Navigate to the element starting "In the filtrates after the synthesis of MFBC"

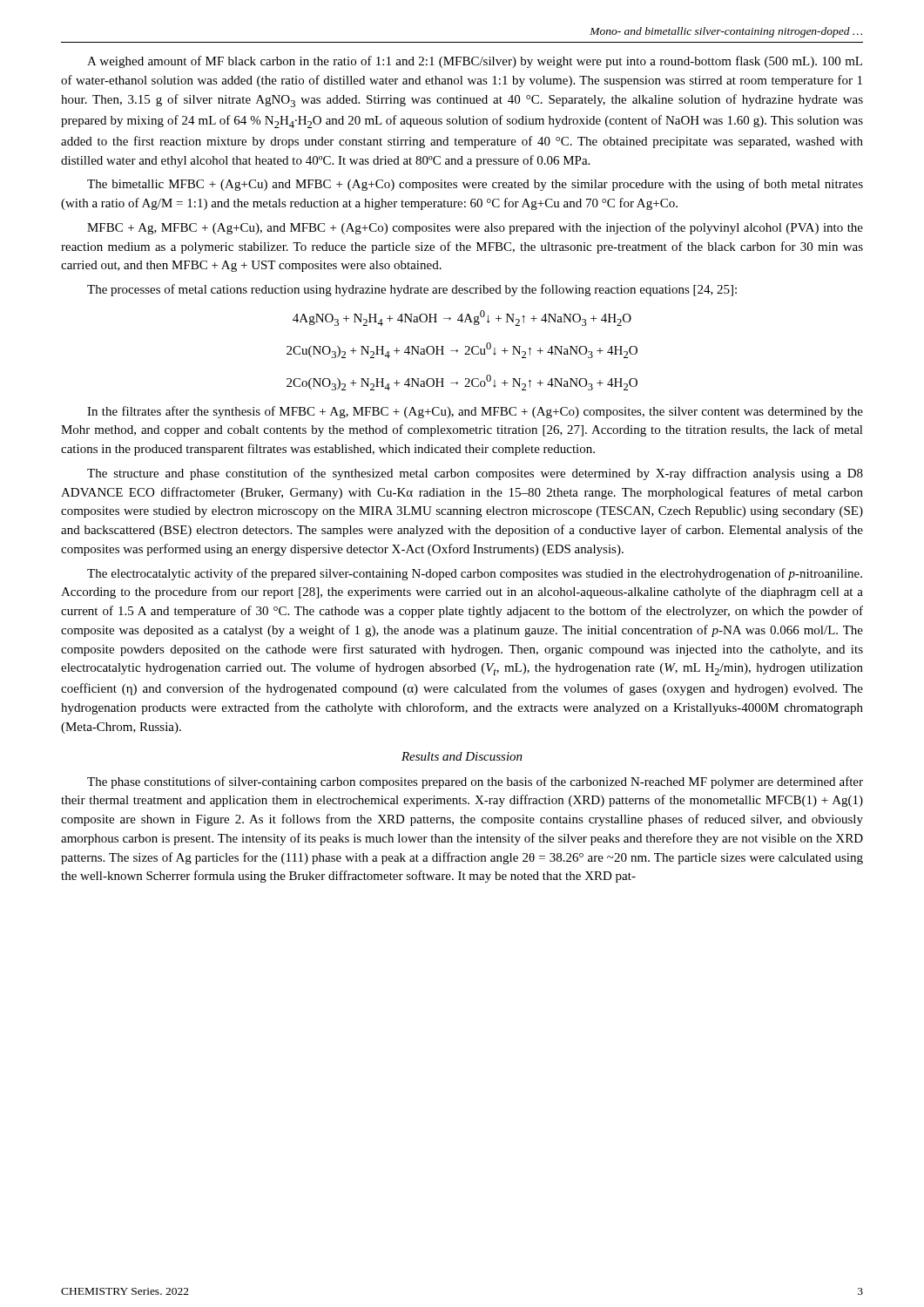click(462, 431)
